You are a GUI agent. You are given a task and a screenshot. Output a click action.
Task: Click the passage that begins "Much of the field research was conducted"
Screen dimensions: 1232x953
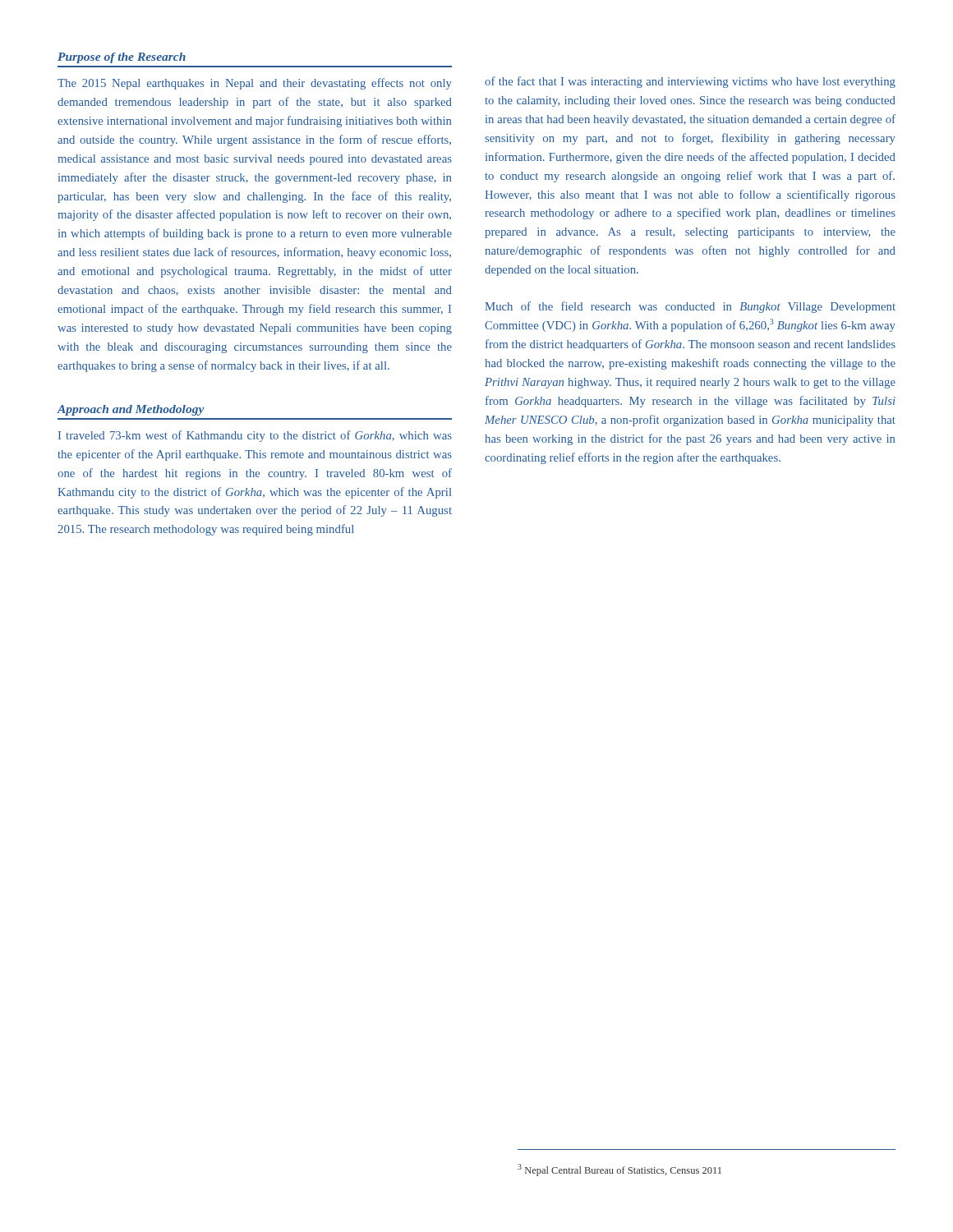pyautogui.click(x=690, y=382)
